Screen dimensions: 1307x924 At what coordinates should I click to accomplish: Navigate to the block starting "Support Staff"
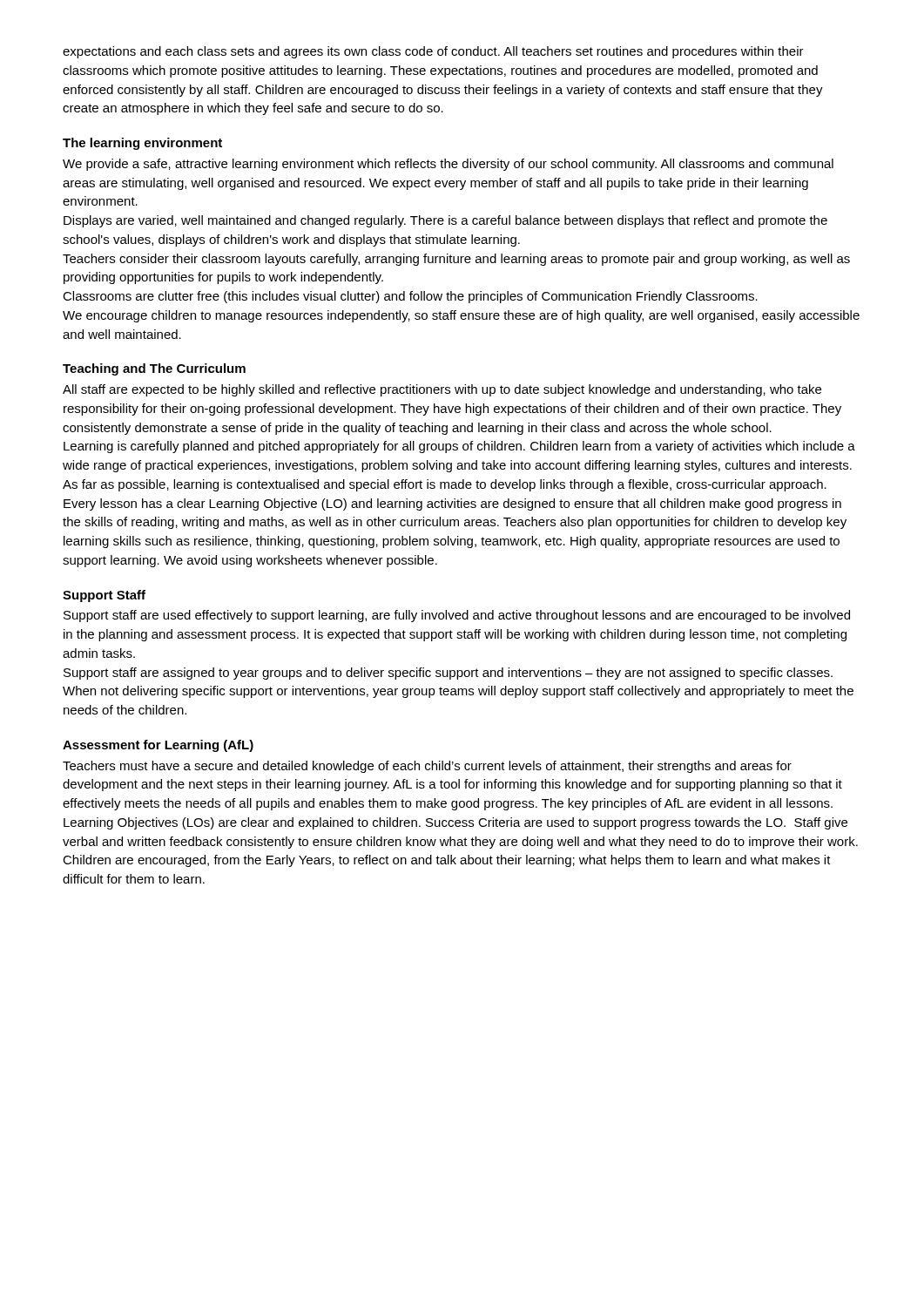pos(104,594)
